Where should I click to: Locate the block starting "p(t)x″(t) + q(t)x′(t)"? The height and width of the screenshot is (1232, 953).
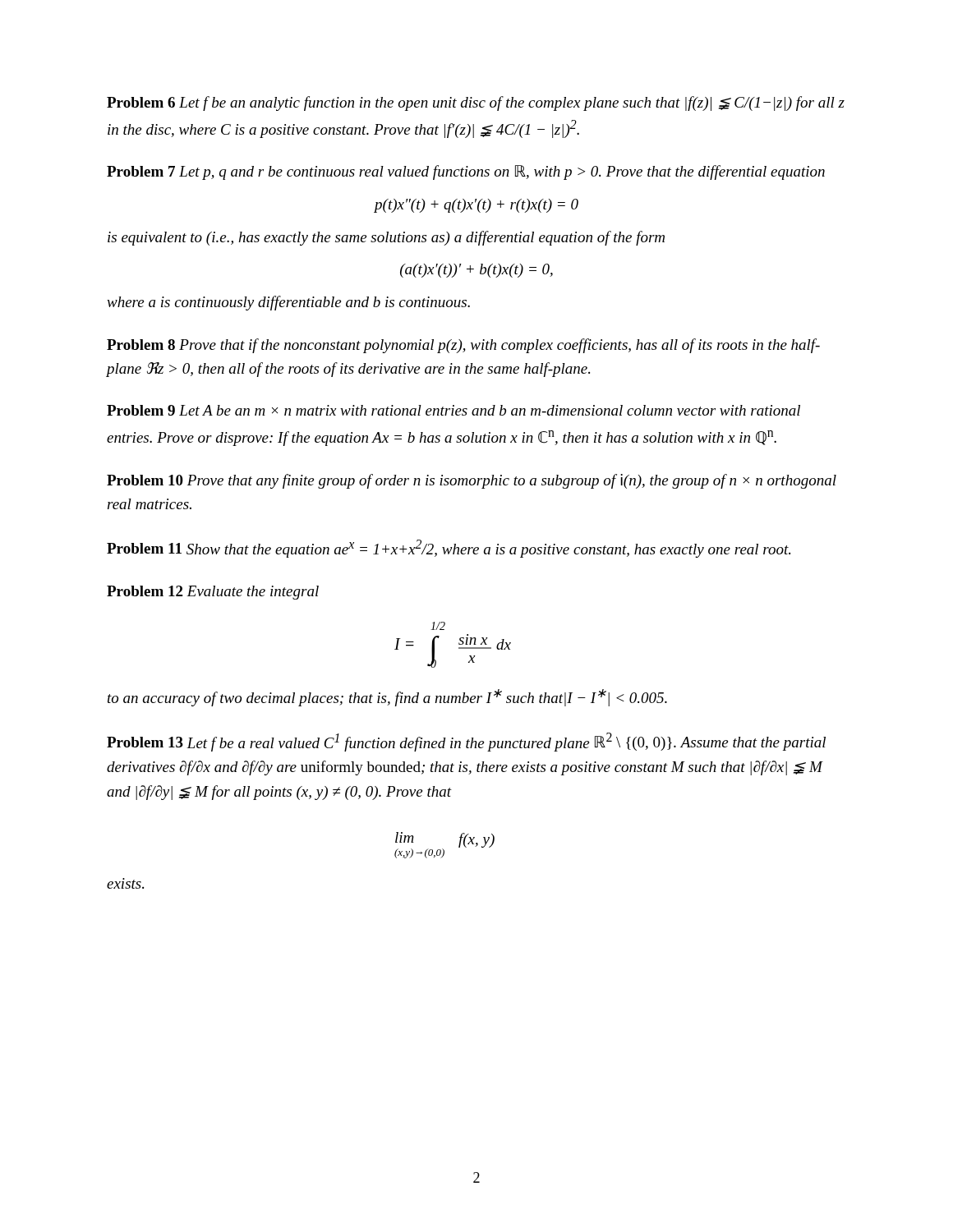[x=476, y=204]
